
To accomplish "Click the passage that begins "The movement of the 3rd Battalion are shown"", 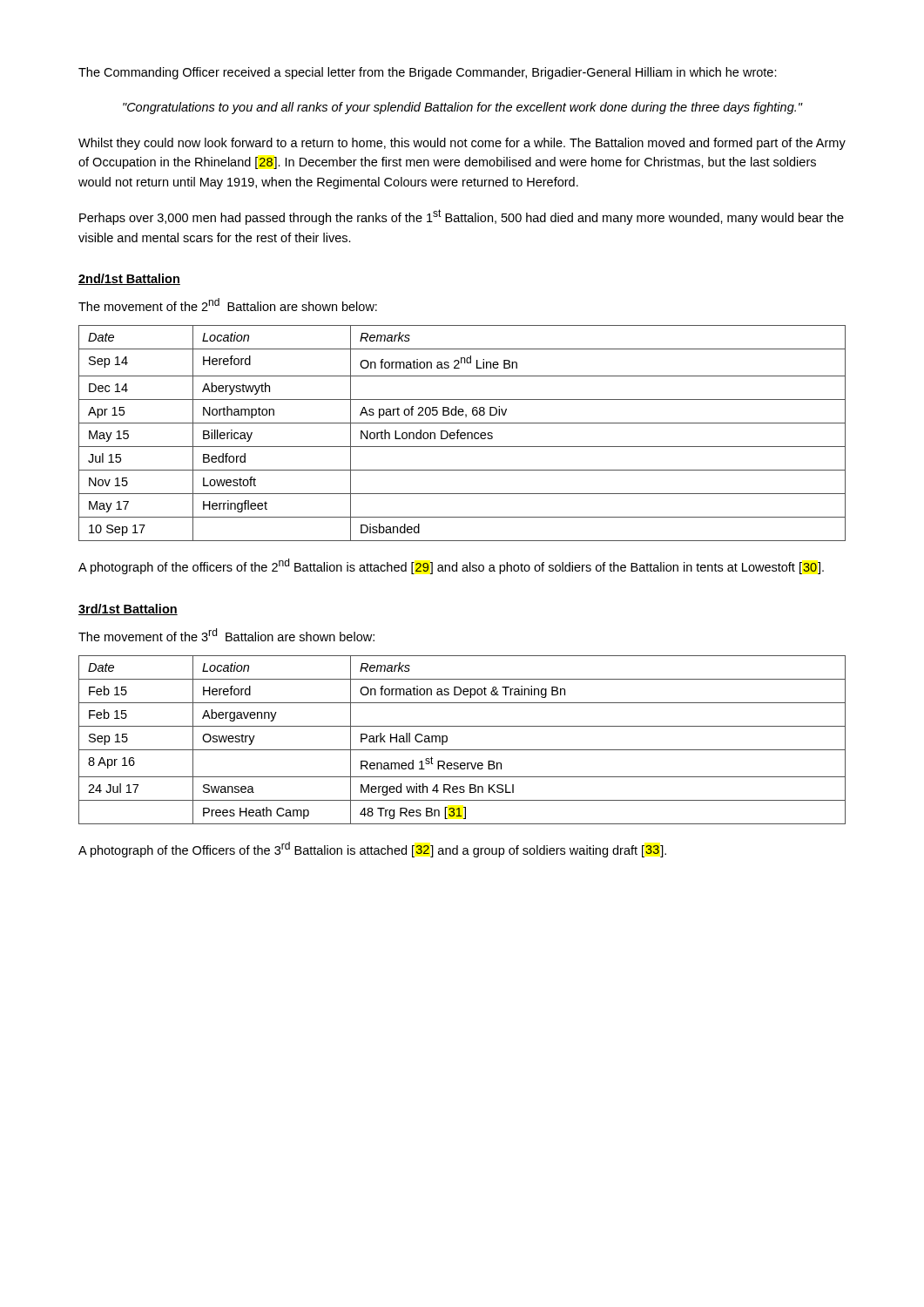I will pyautogui.click(x=227, y=635).
